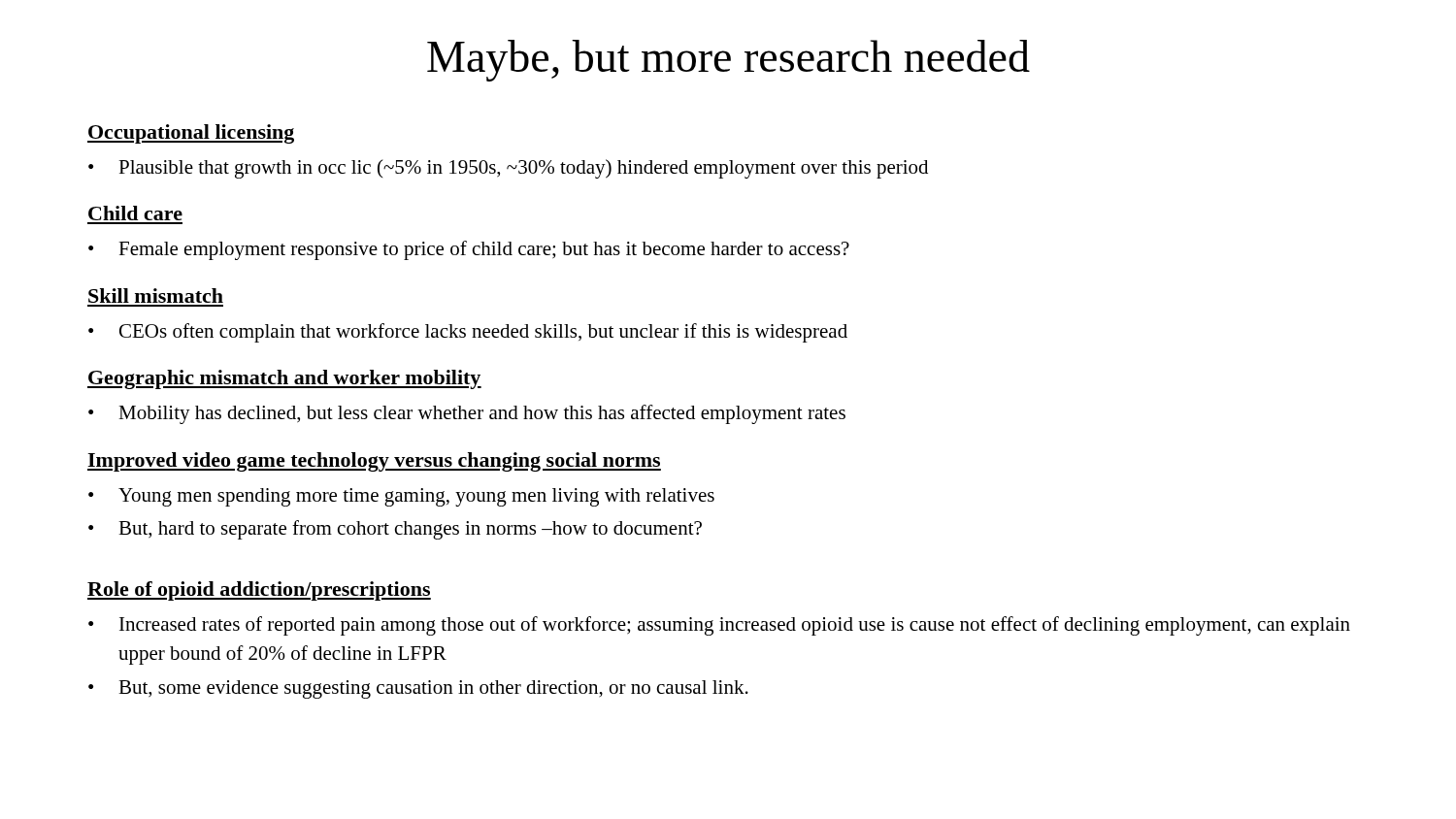Find the region starting "Maybe, but more research"
Screen dimensions: 819x1456
tap(728, 57)
